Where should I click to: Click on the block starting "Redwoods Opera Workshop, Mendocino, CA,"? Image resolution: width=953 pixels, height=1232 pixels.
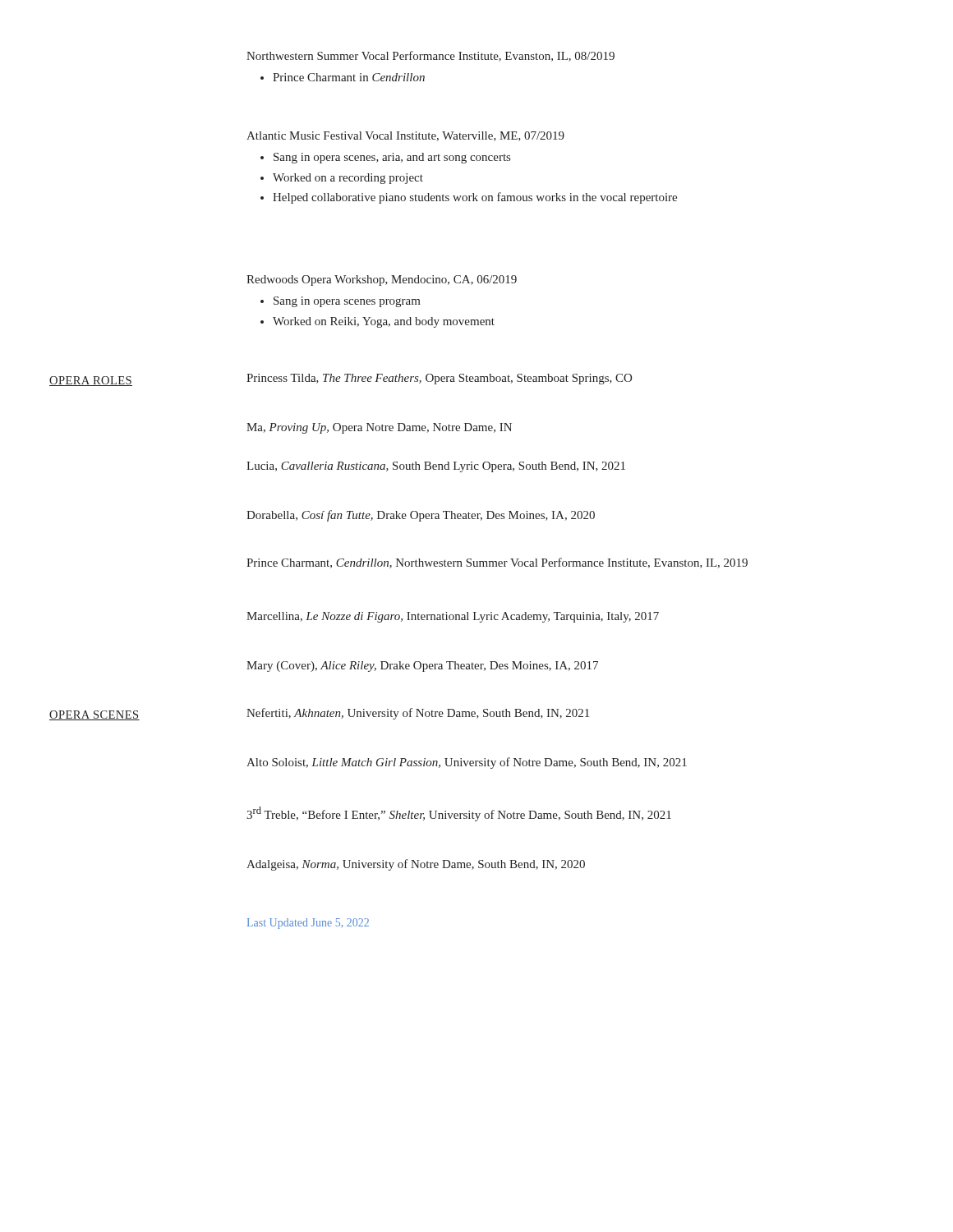click(x=382, y=280)
